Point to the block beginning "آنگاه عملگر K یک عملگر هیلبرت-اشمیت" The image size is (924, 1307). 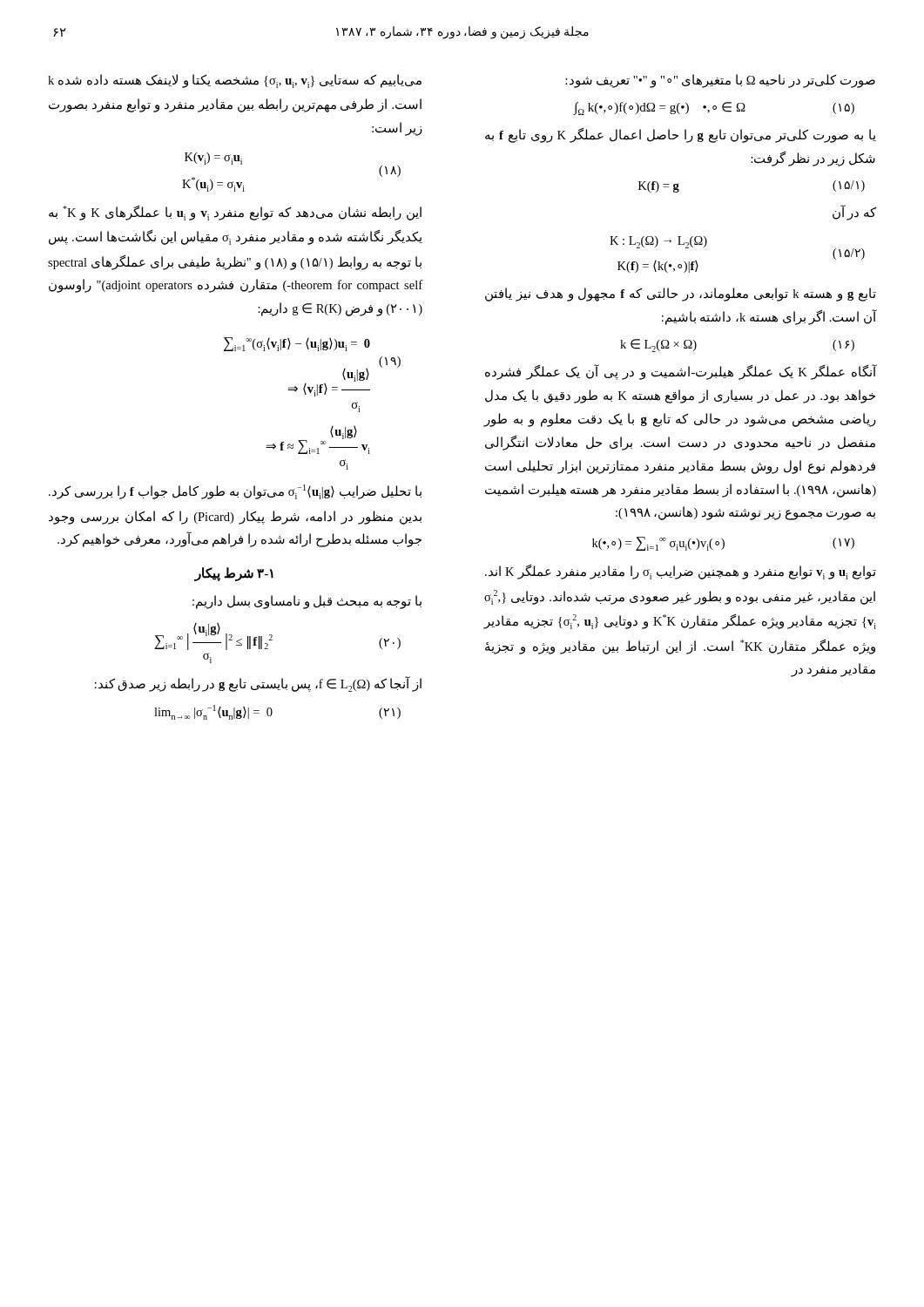(680, 443)
